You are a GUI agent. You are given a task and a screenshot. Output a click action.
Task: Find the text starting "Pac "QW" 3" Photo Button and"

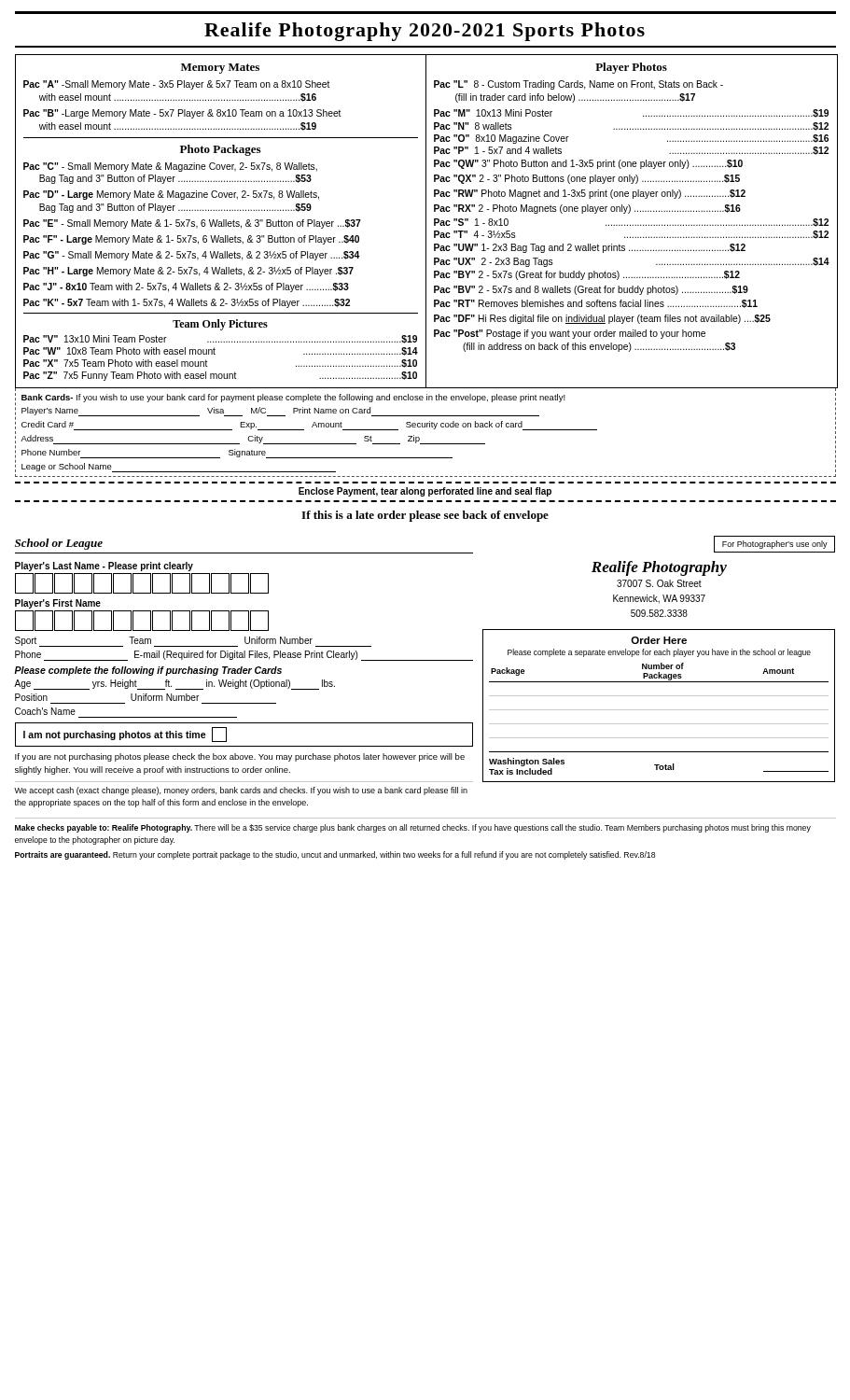(x=588, y=164)
